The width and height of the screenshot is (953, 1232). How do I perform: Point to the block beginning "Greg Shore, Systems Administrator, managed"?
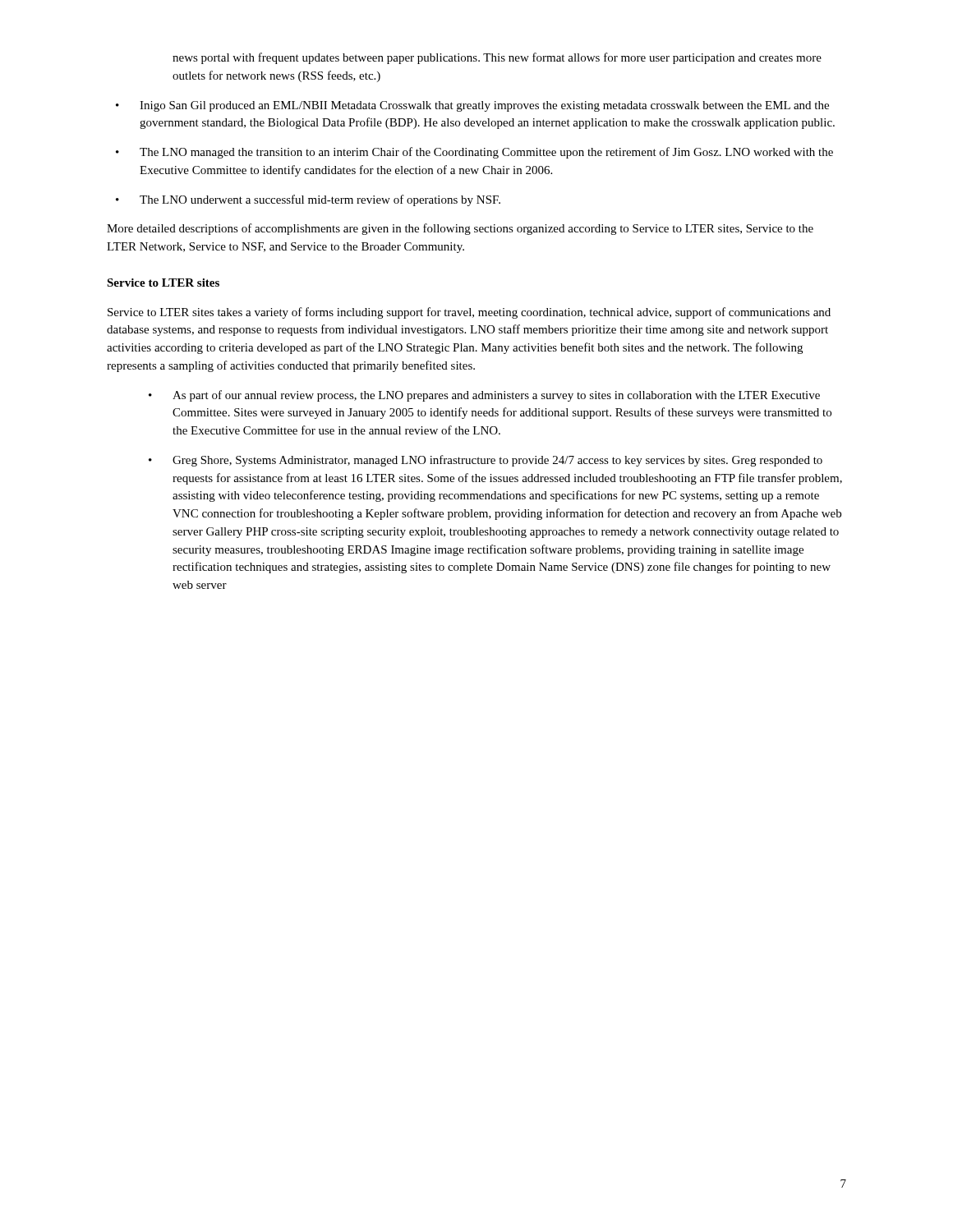tap(507, 522)
